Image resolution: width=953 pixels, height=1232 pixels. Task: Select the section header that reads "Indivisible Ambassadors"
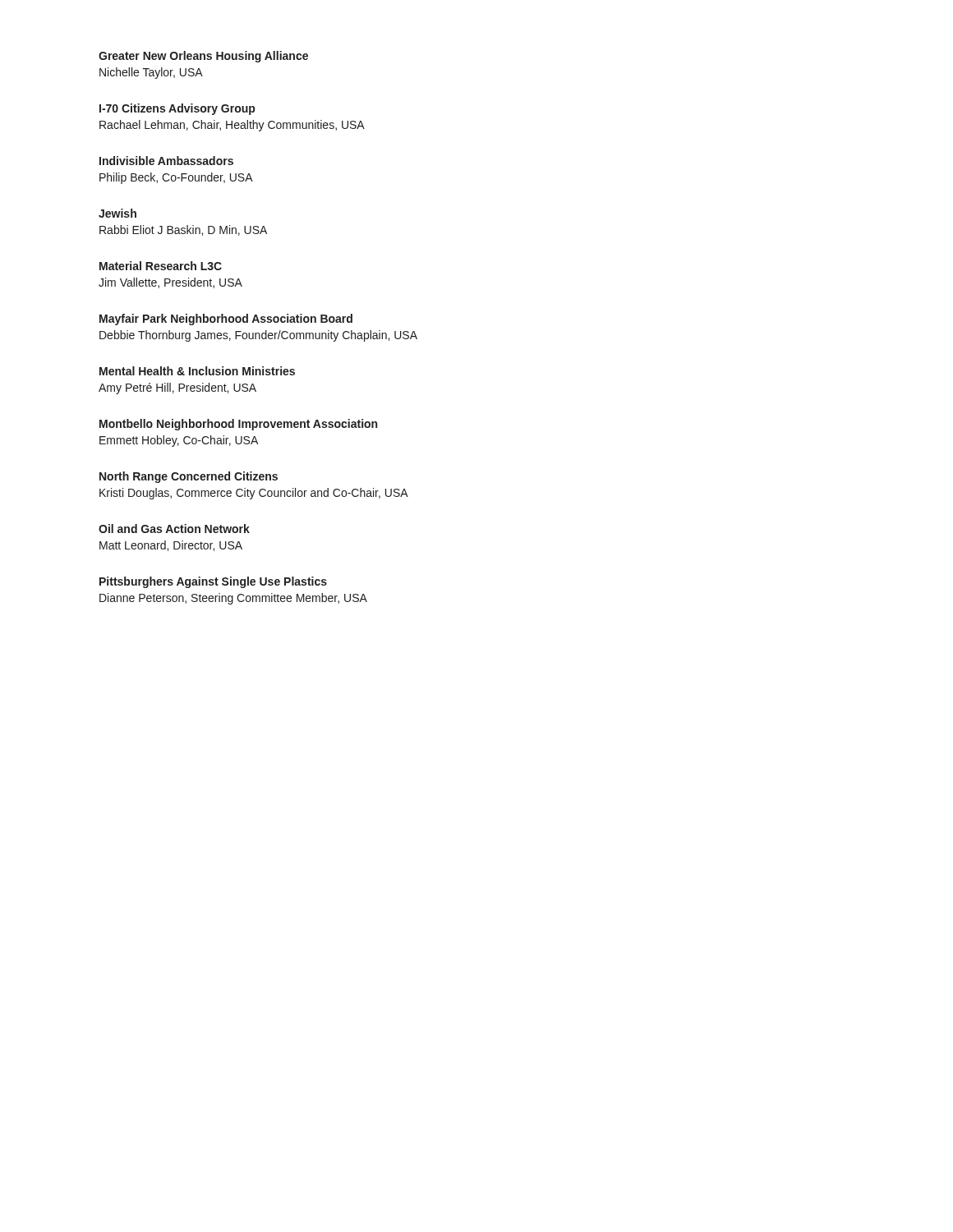(166, 161)
